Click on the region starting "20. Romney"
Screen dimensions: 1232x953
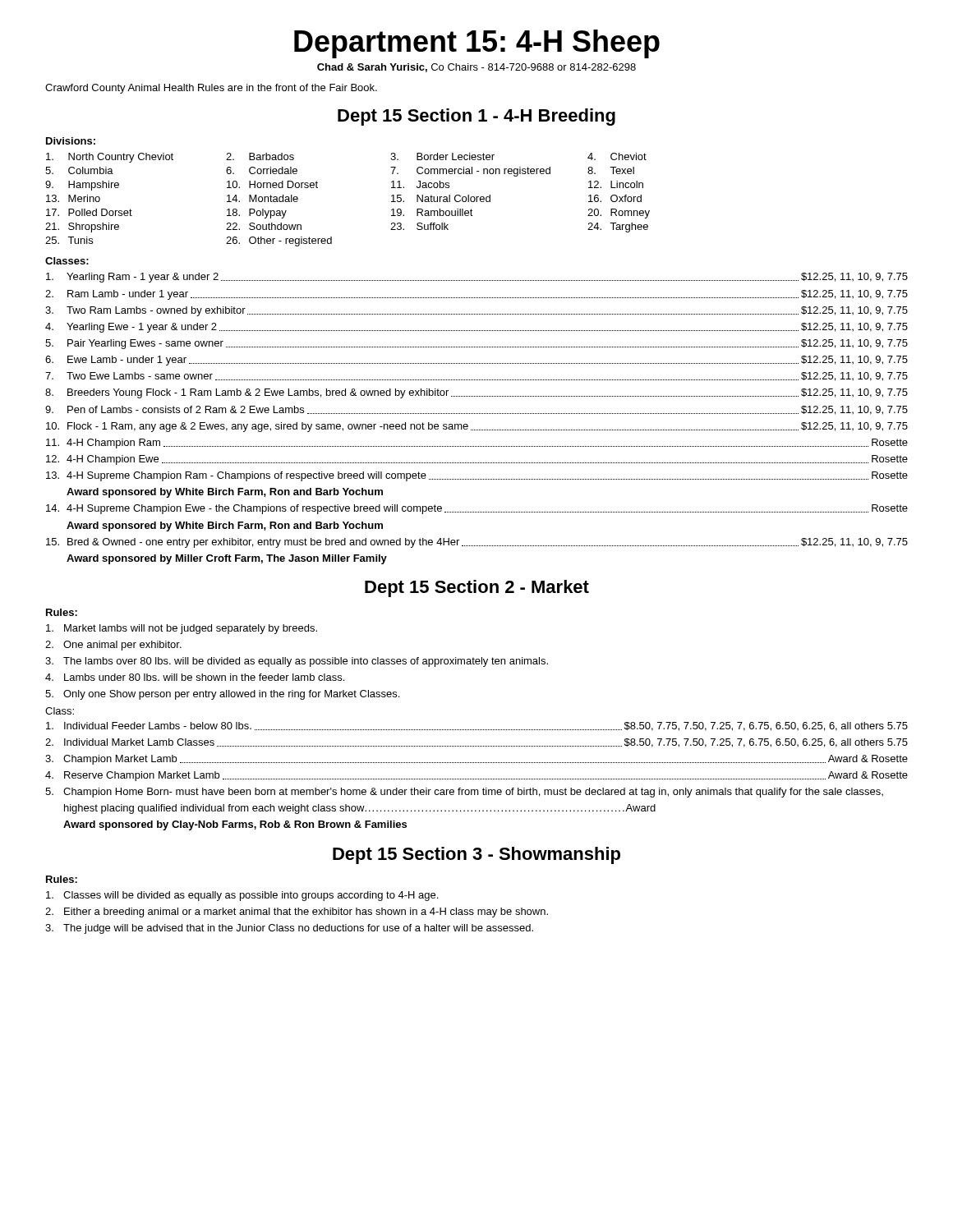pos(619,213)
